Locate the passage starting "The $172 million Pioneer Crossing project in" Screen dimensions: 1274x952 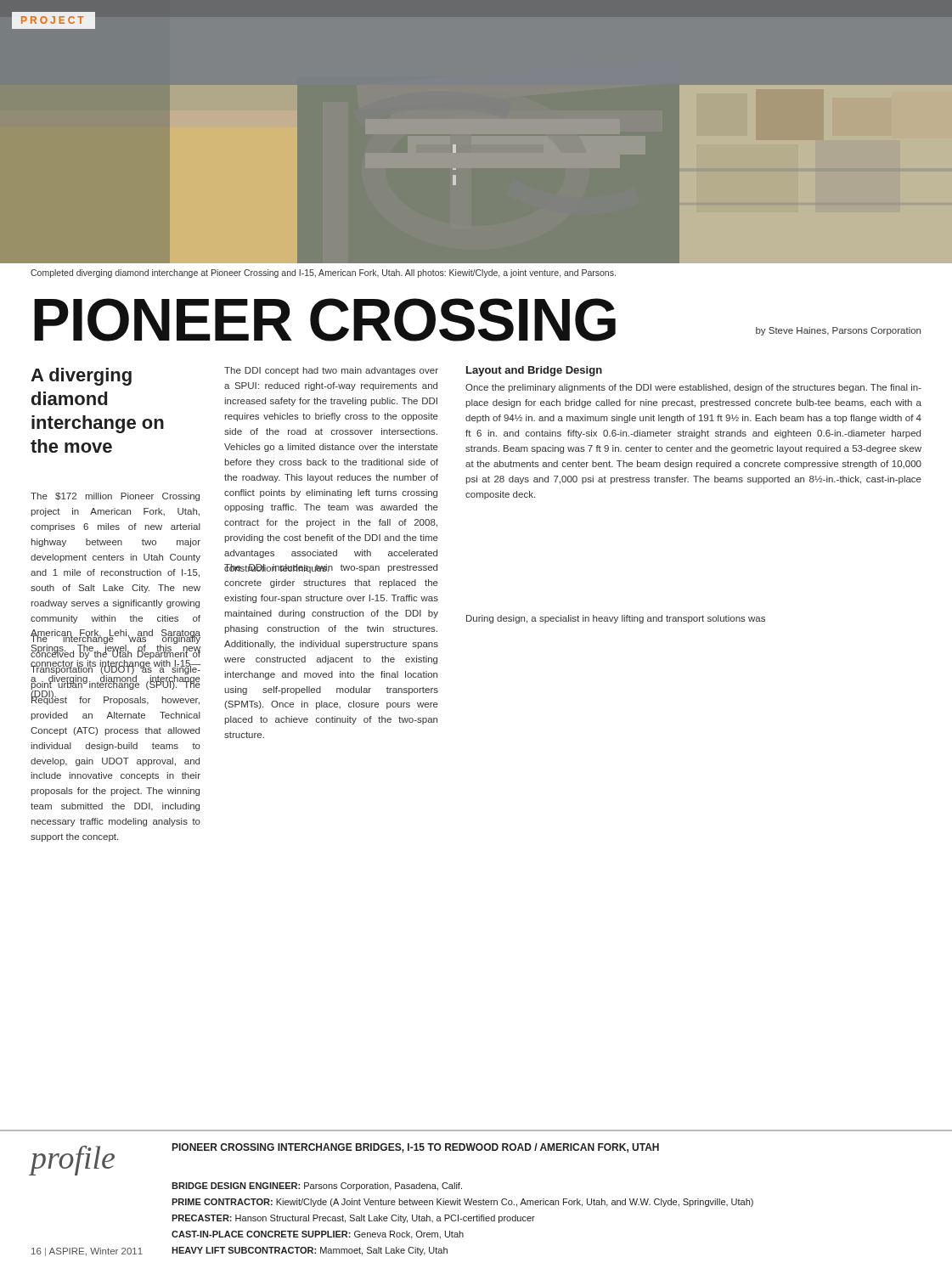(115, 595)
